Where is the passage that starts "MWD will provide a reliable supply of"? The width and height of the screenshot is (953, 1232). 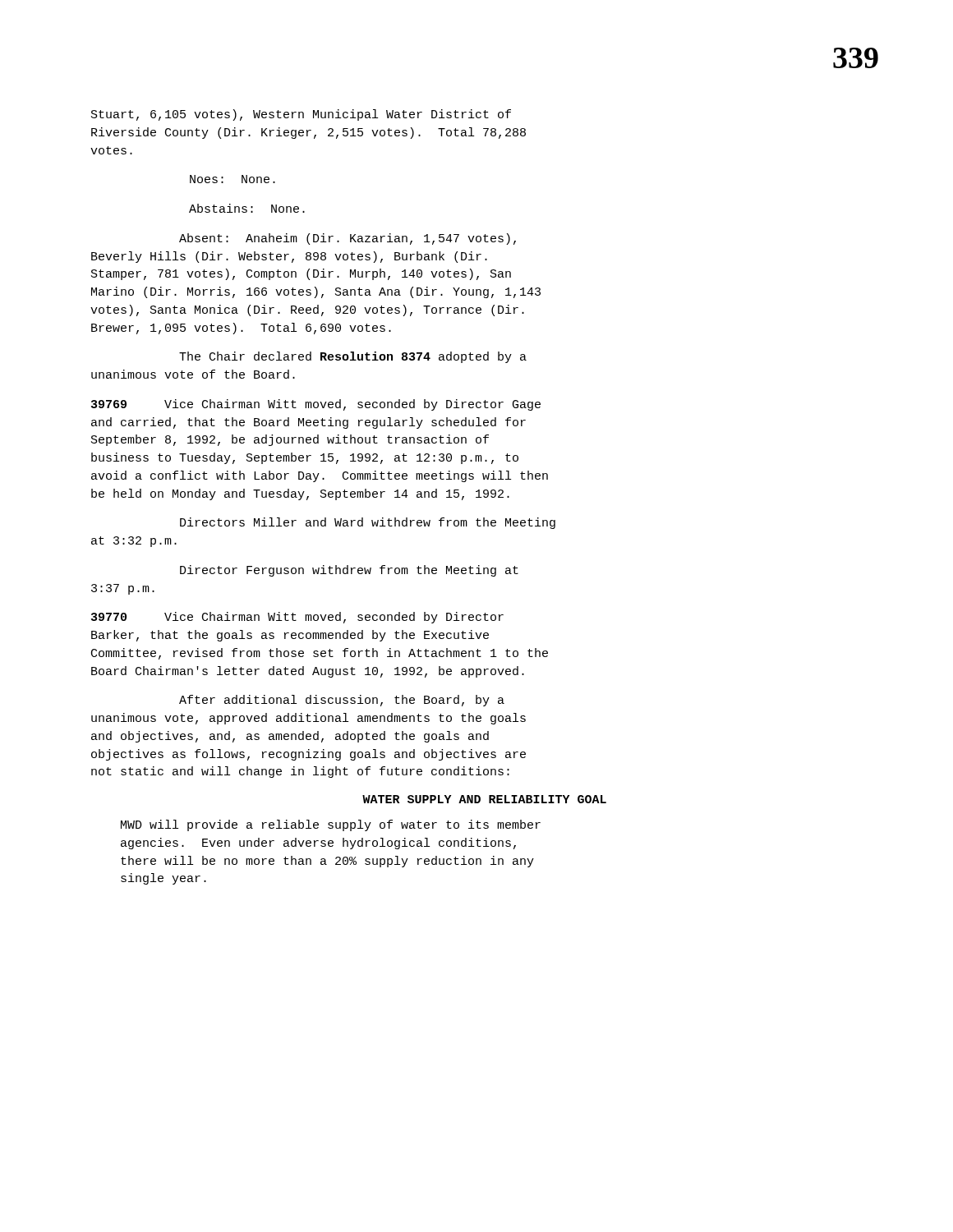(x=331, y=853)
